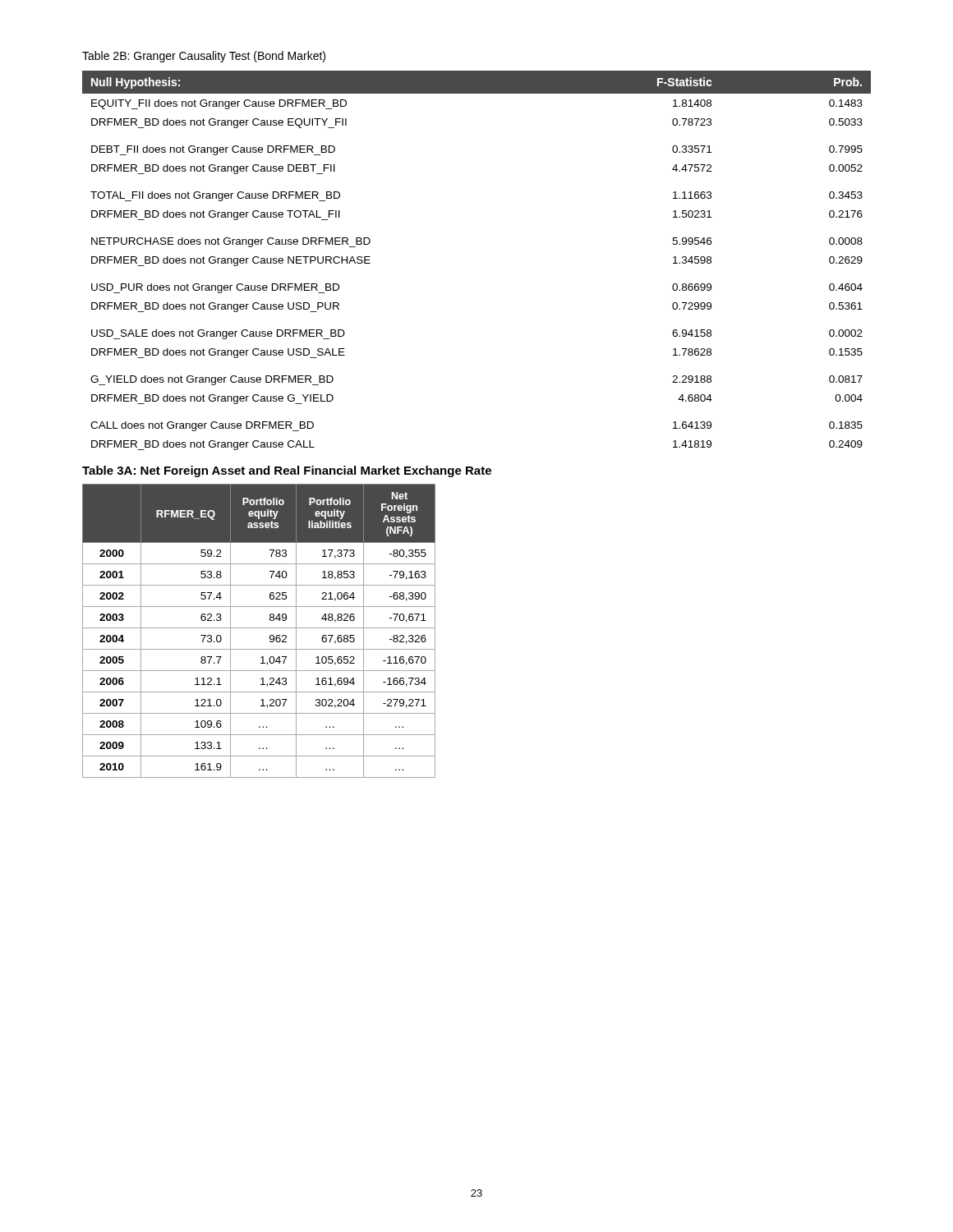Select the table that reads "Net Foreign Assets"
The height and width of the screenshot is (1232, 953).
[x=476, y=631]
